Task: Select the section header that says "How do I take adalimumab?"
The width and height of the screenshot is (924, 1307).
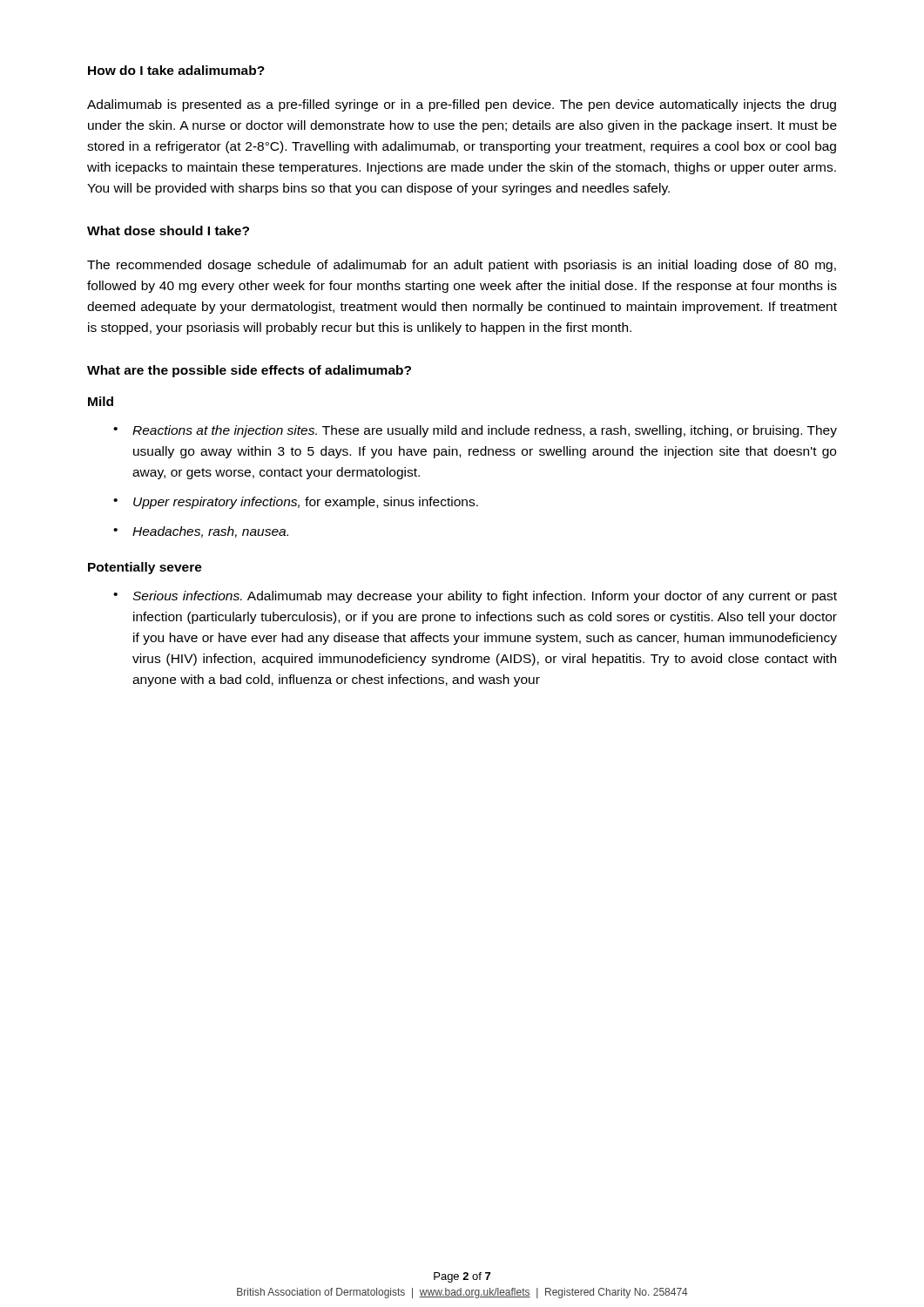Action: point(176,70)
